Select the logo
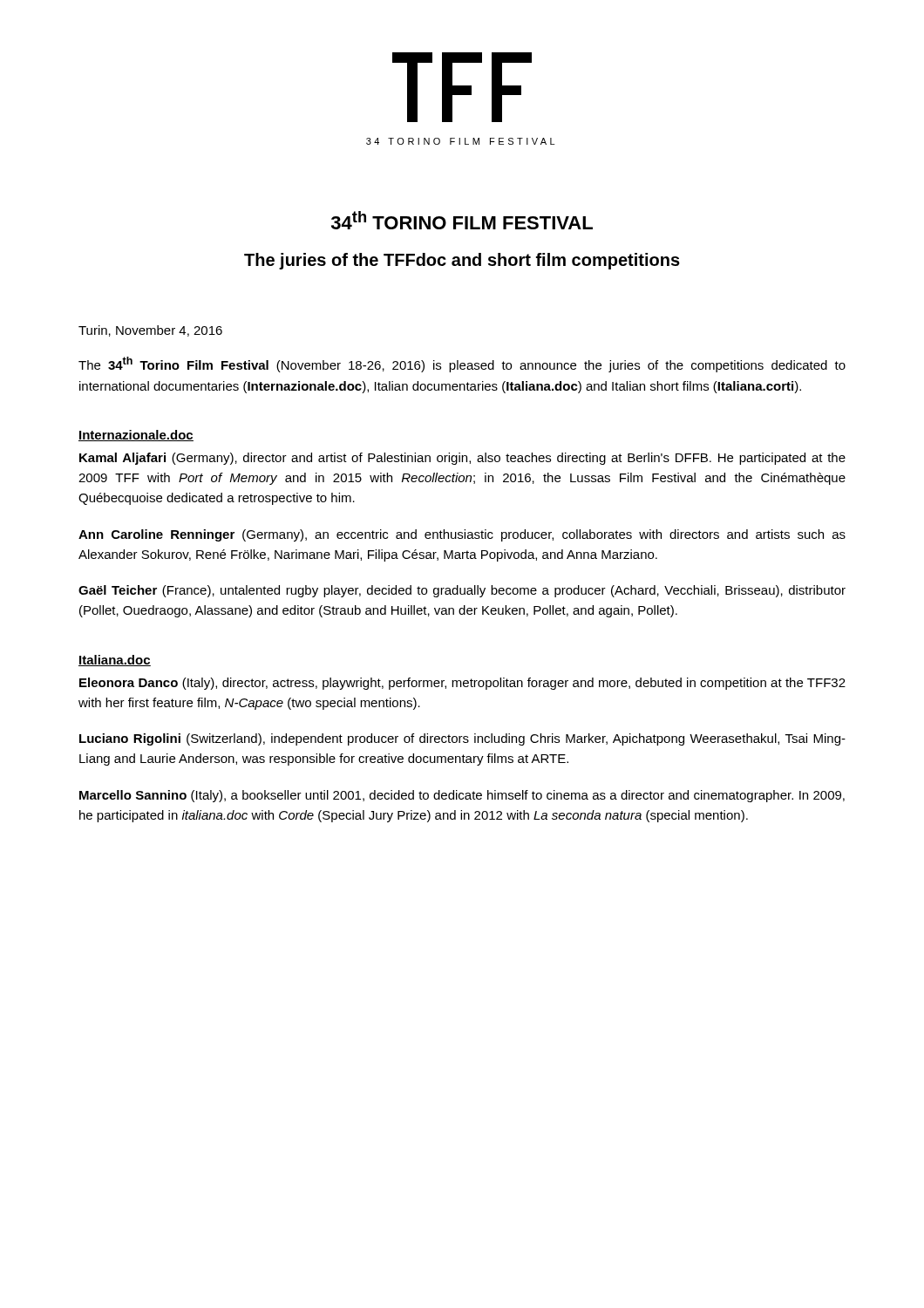Image resolution: width=924 pixels, height=1308 pixels. point(462,78)
